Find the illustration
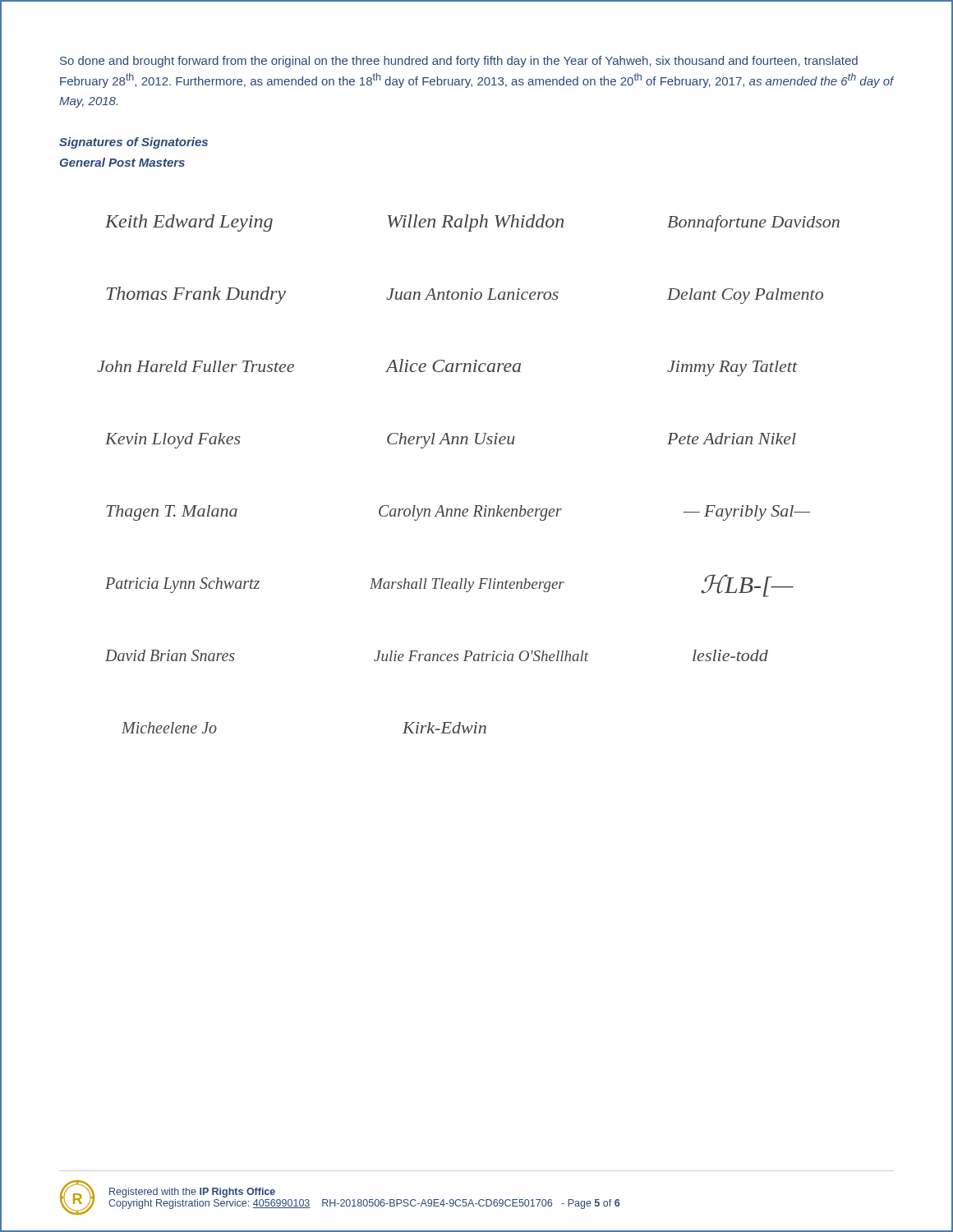The height and width of the screenshot is (1232, 953). click(x=476, y=470)
